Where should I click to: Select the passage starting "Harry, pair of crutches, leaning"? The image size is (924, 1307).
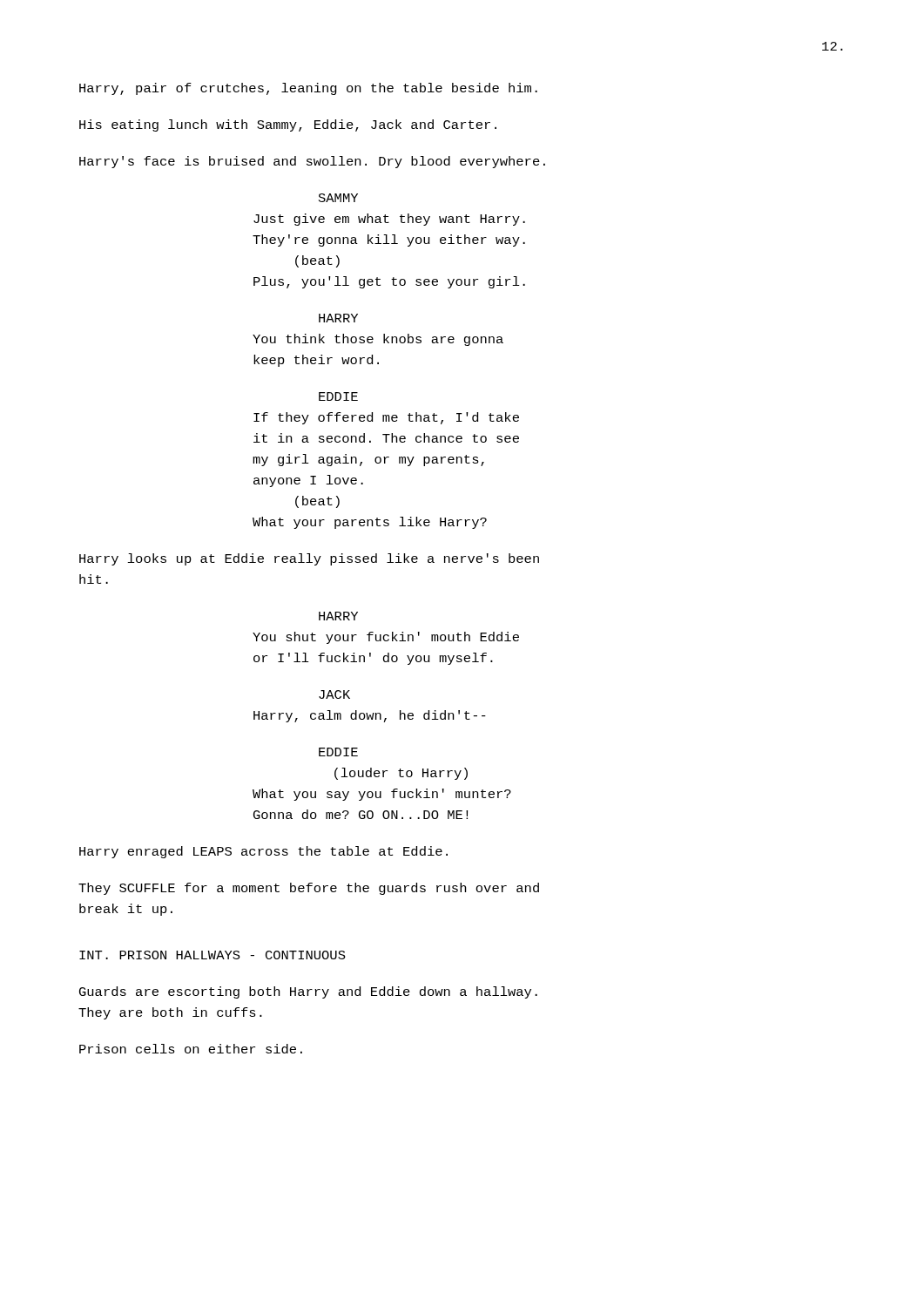[x=309, y=89]
